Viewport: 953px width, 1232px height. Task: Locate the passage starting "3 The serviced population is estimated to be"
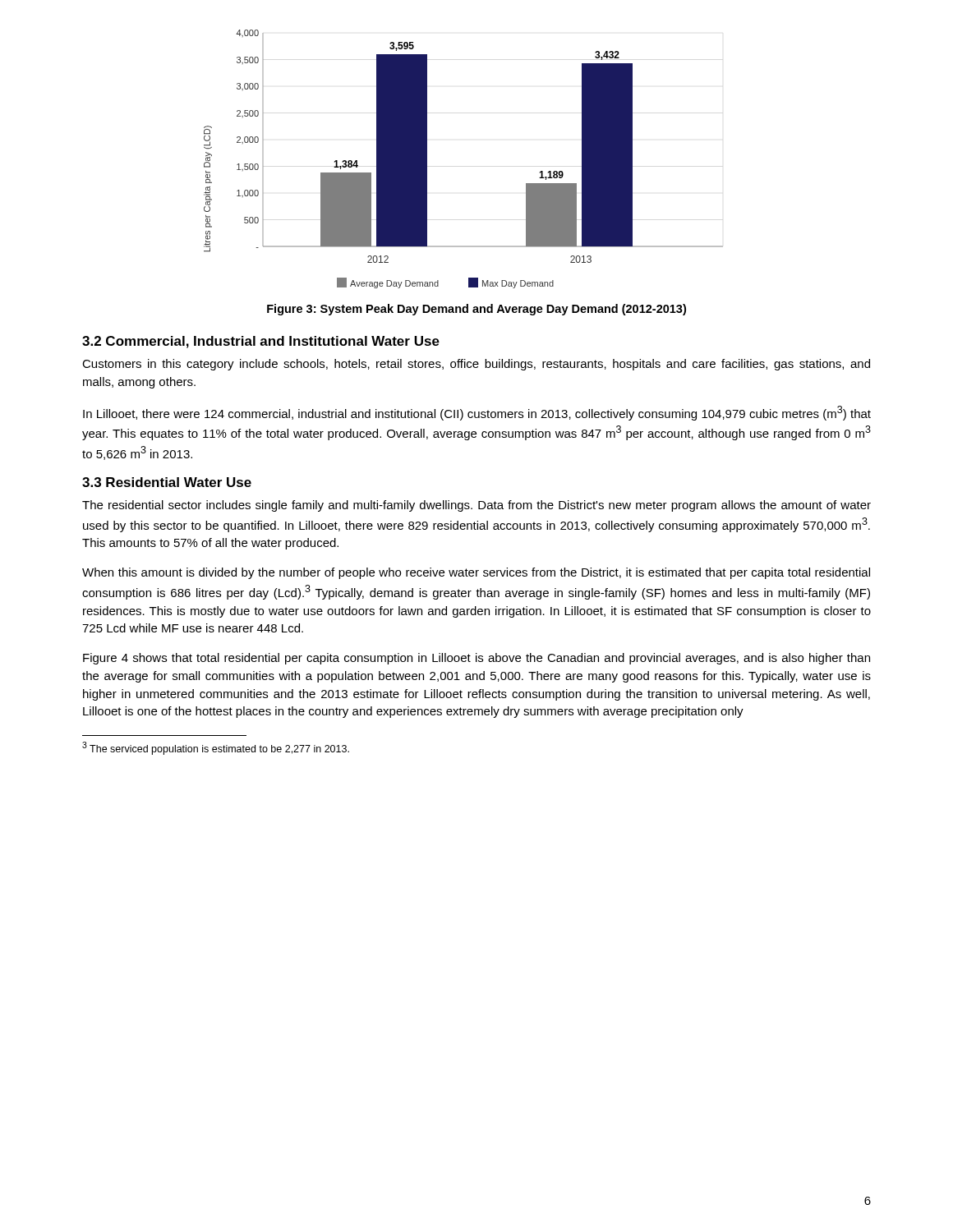coord(216,748)
